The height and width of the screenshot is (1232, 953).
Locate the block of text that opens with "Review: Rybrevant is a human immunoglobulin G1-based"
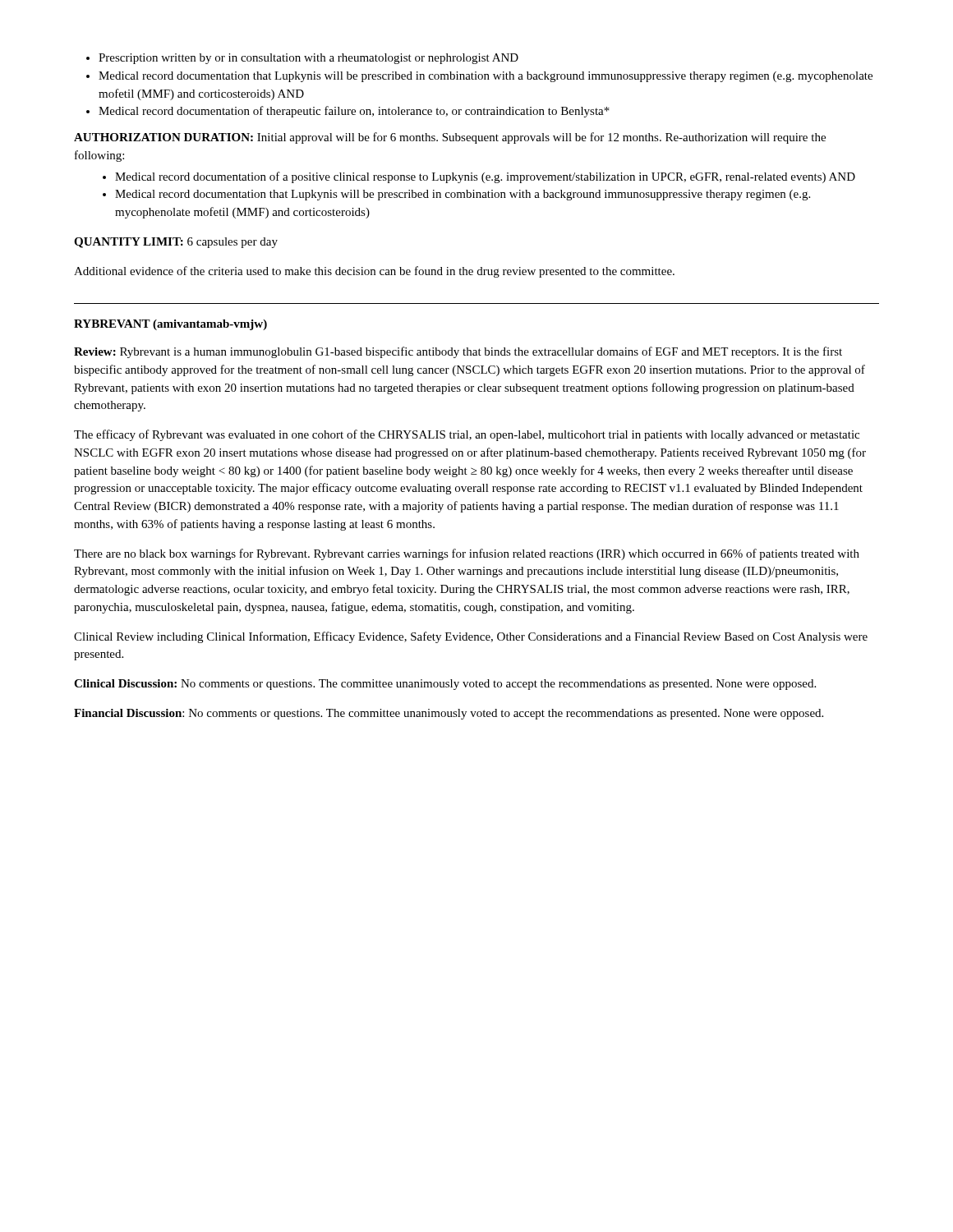[x=476, y=379]
